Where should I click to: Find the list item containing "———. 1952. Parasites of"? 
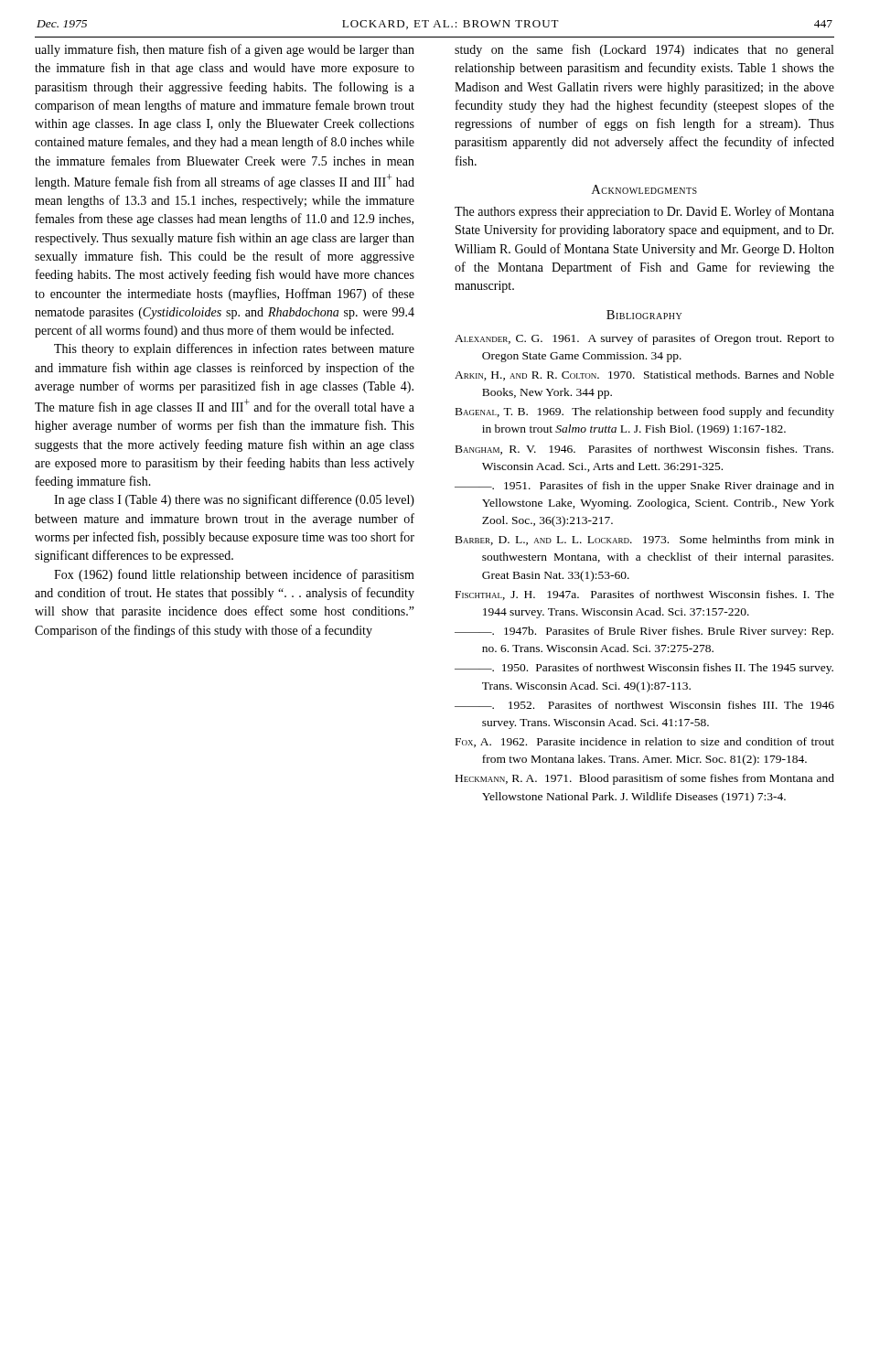click(644, 713)
